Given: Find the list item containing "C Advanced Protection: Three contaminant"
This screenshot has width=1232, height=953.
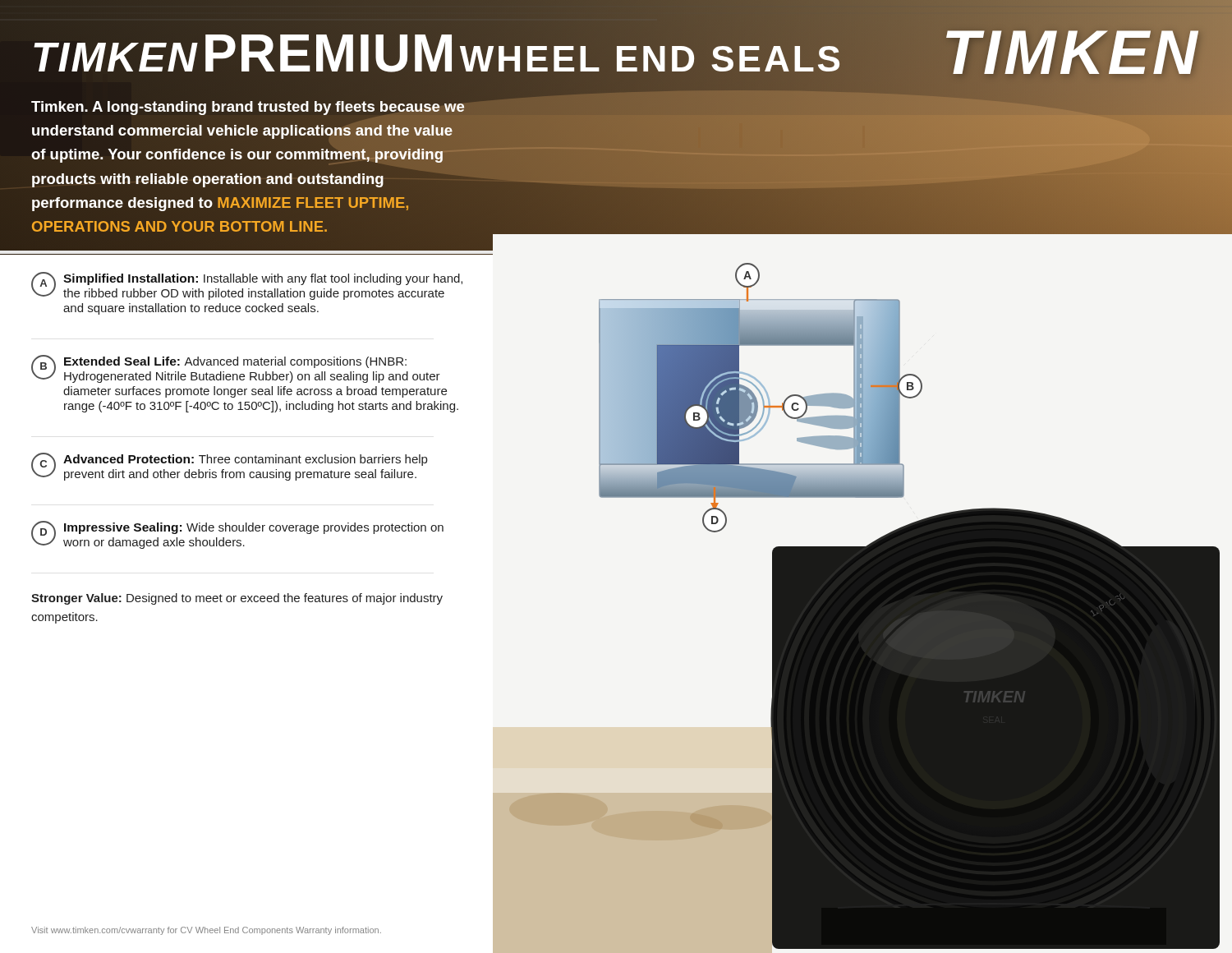Looking at the screenshot, I should coord(249,467).
